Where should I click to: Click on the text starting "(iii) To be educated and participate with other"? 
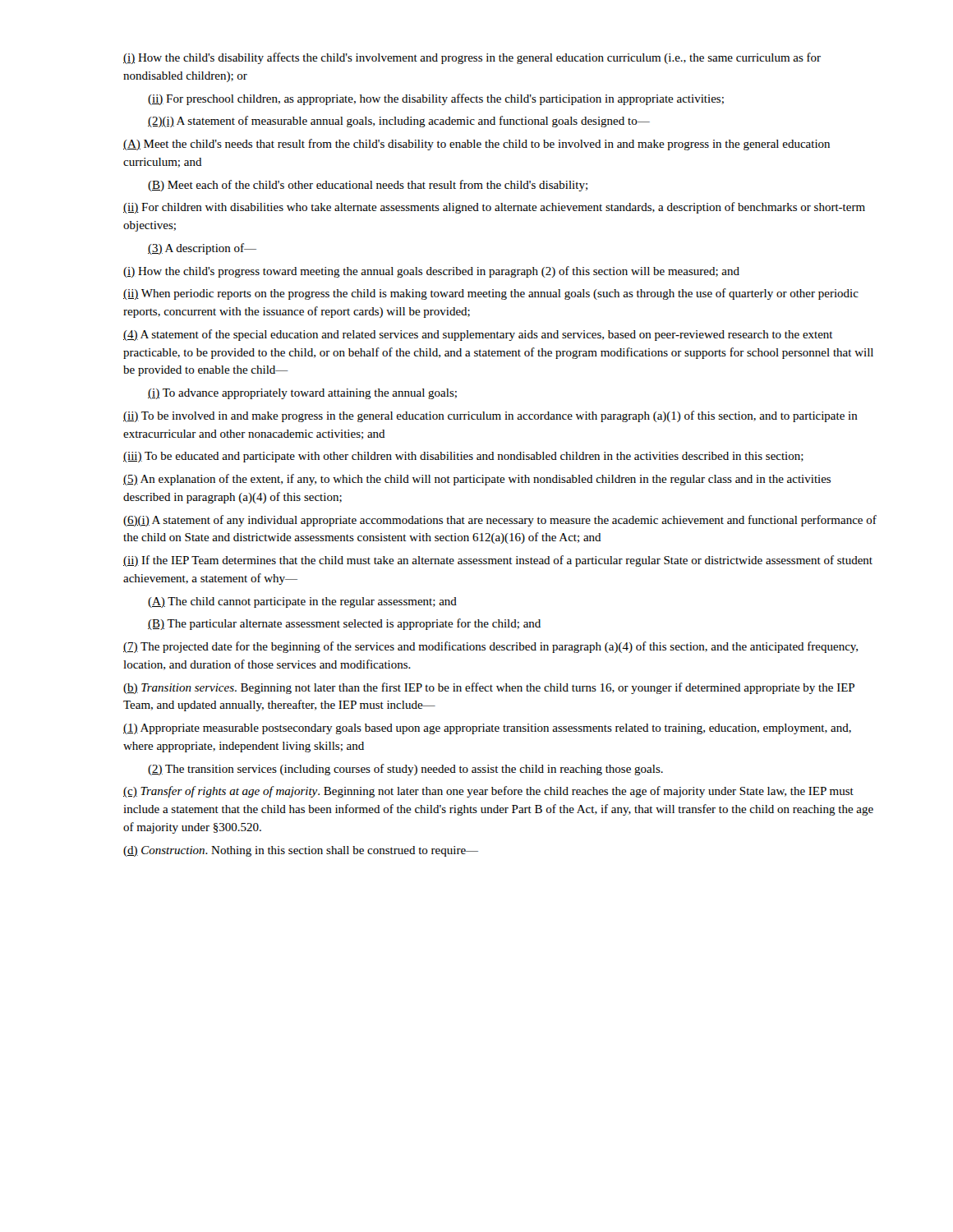click(464, 456)
